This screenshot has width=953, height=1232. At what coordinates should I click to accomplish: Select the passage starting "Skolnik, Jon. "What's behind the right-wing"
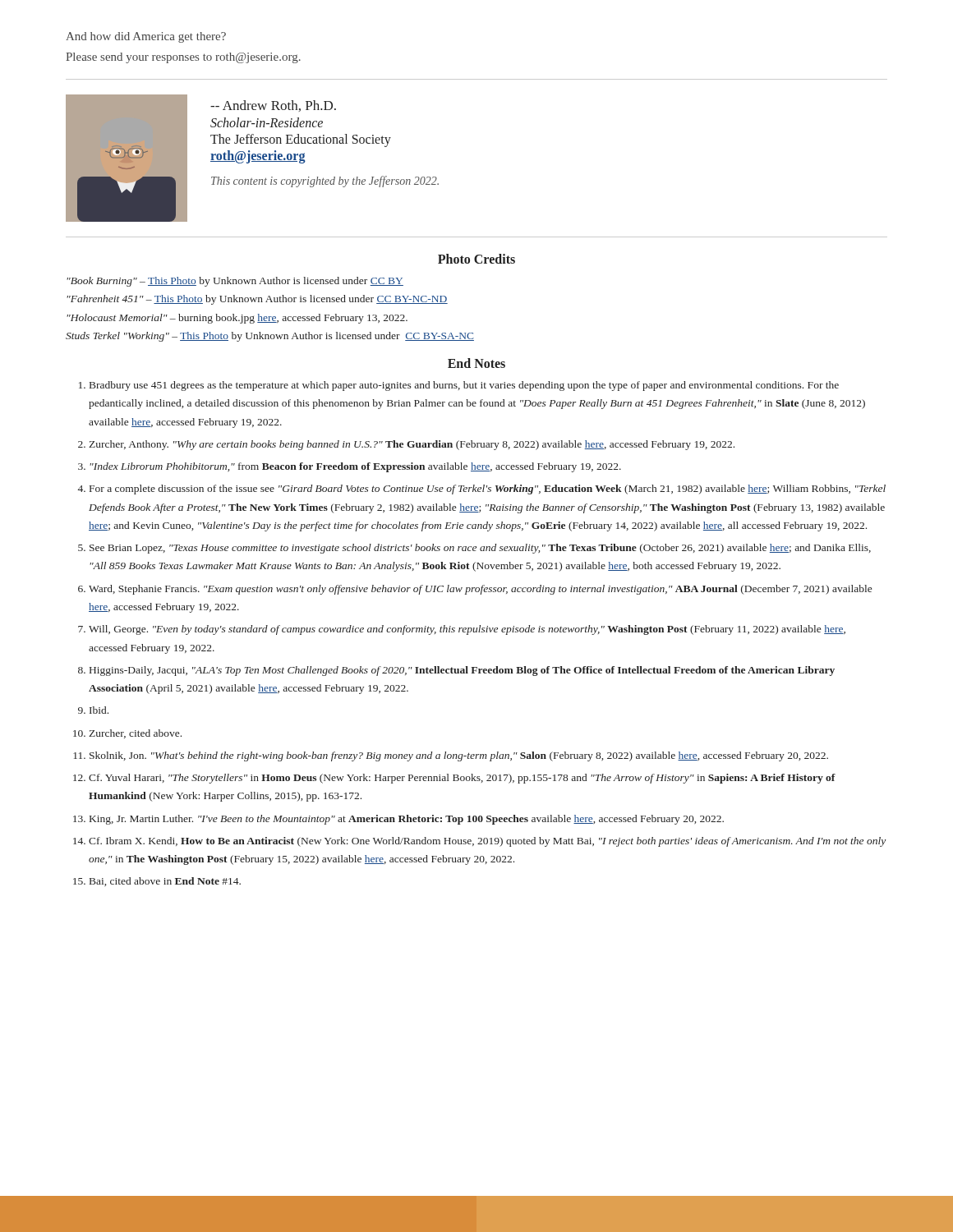coord(459,755)
